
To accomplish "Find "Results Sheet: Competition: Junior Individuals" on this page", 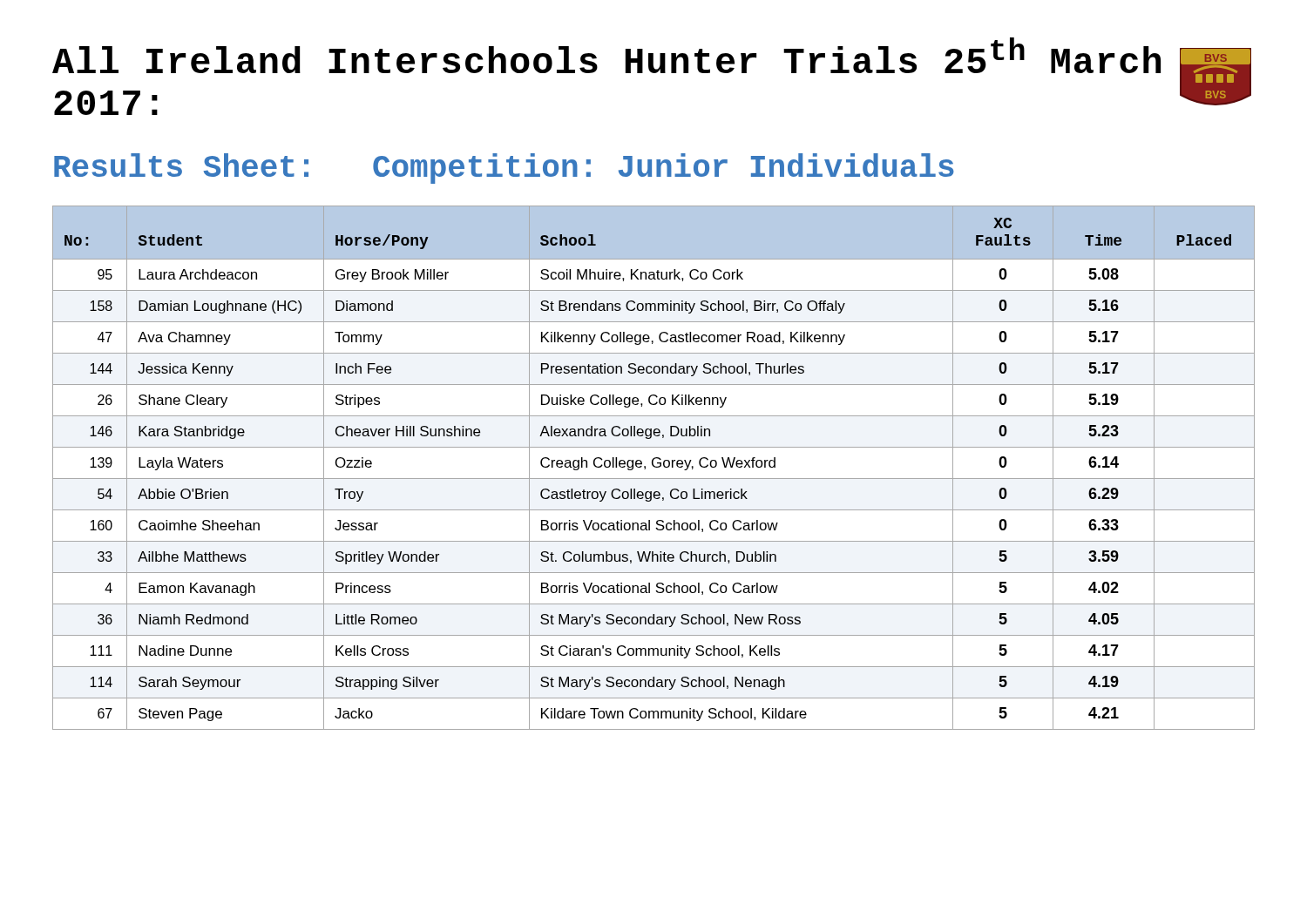I will tap(504, 169).
